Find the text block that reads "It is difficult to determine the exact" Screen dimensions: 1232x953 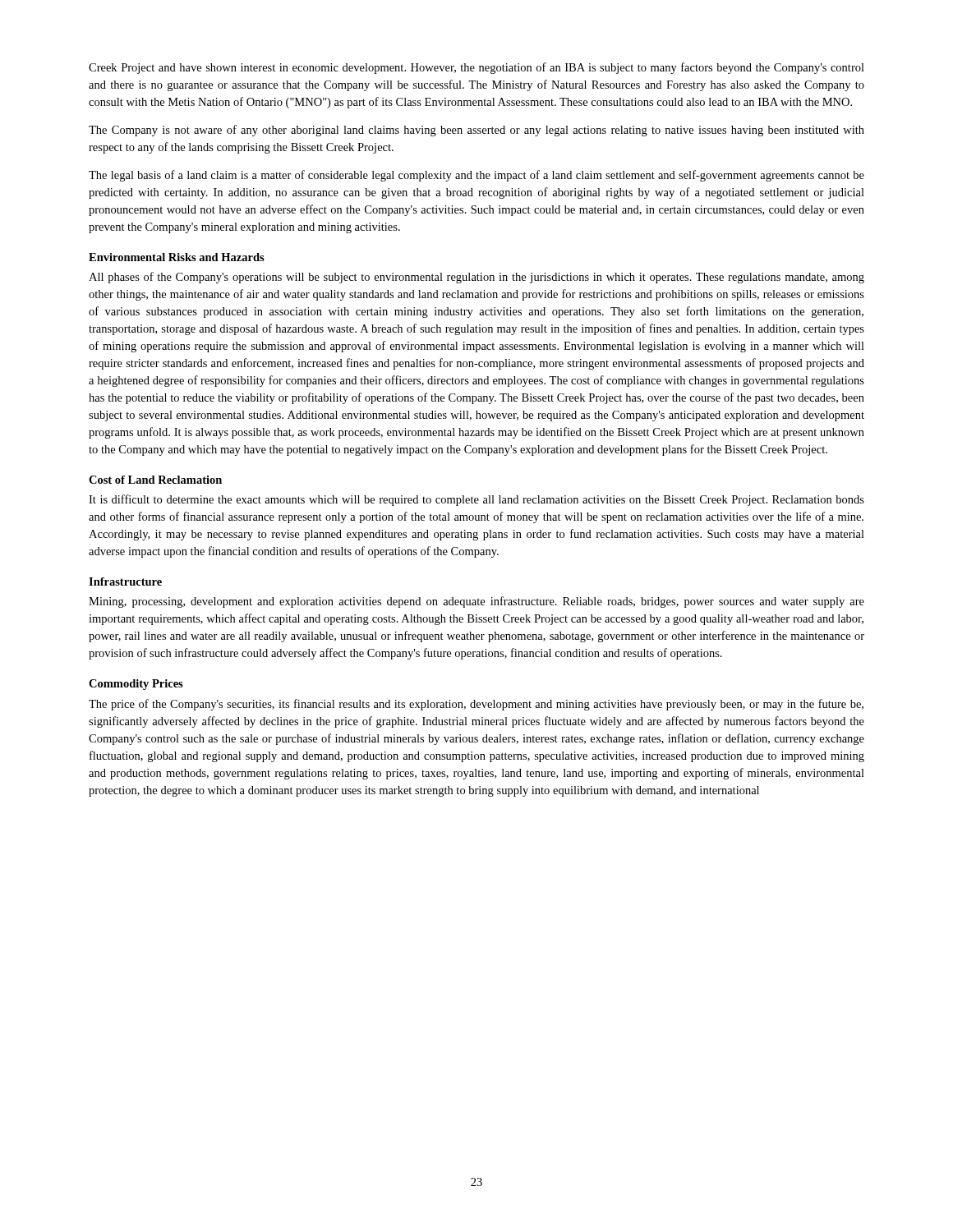click(476, 526)
